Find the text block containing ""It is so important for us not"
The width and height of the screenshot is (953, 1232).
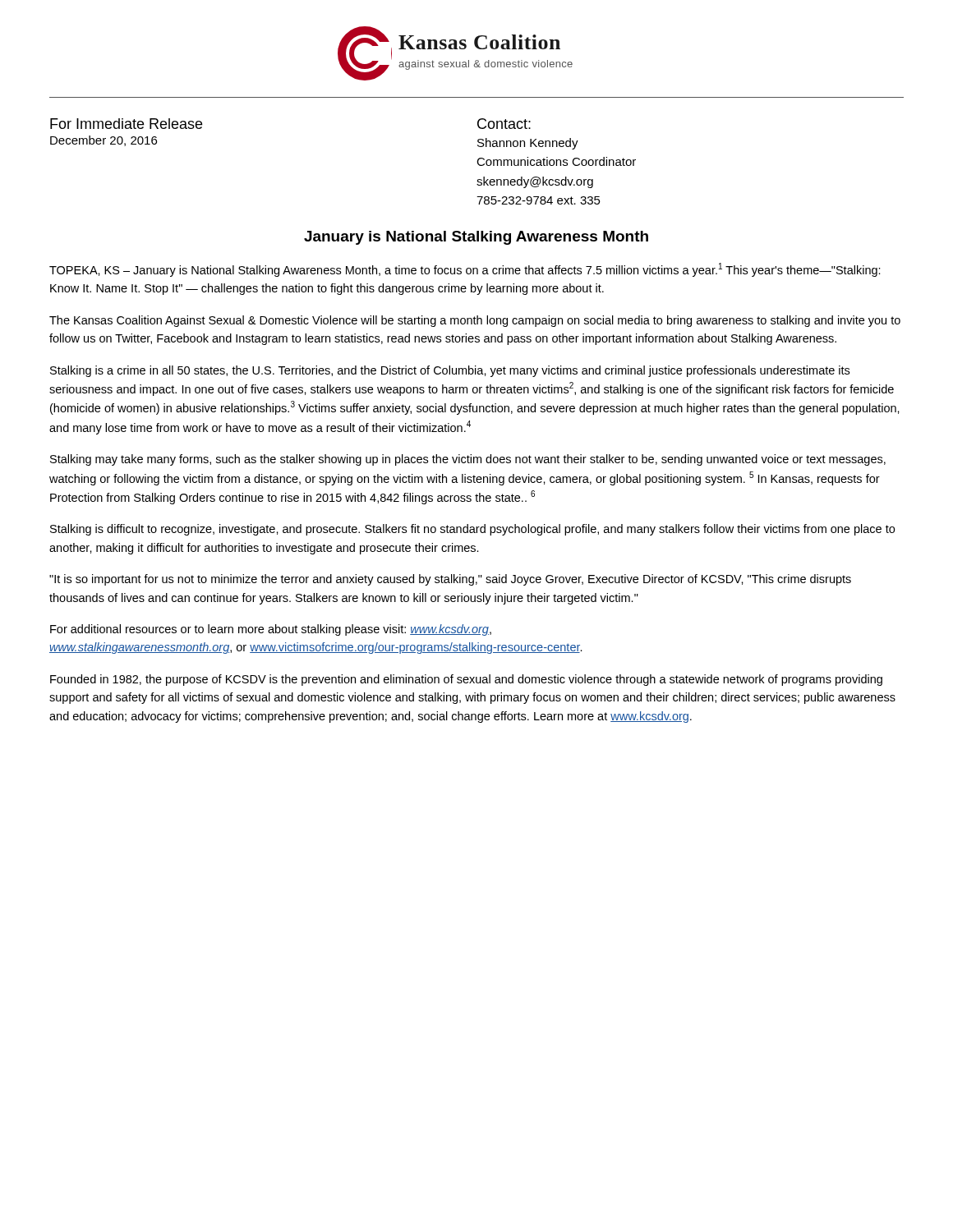450,588
